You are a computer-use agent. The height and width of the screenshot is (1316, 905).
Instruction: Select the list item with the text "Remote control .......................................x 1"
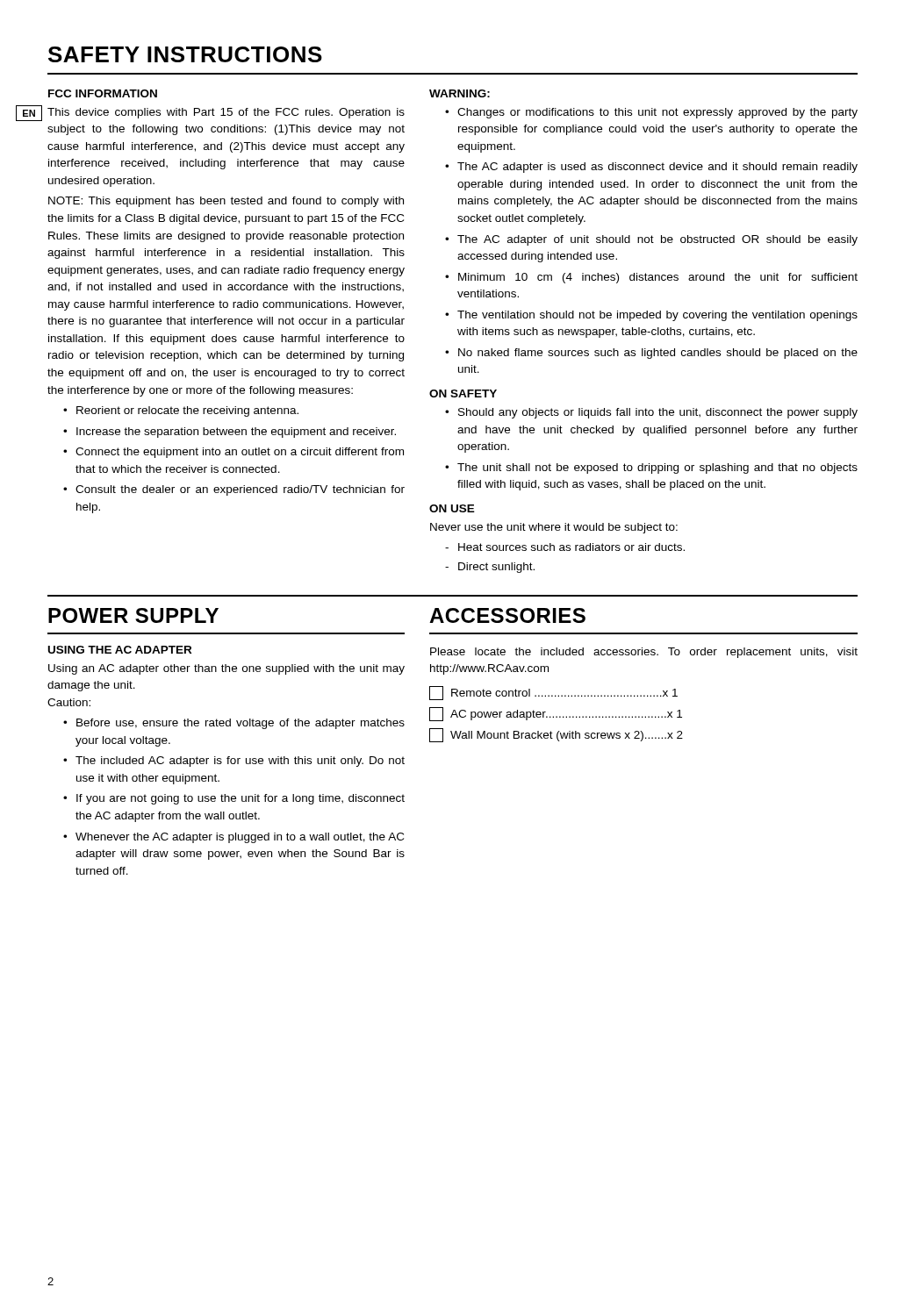[x=643, y=693]
